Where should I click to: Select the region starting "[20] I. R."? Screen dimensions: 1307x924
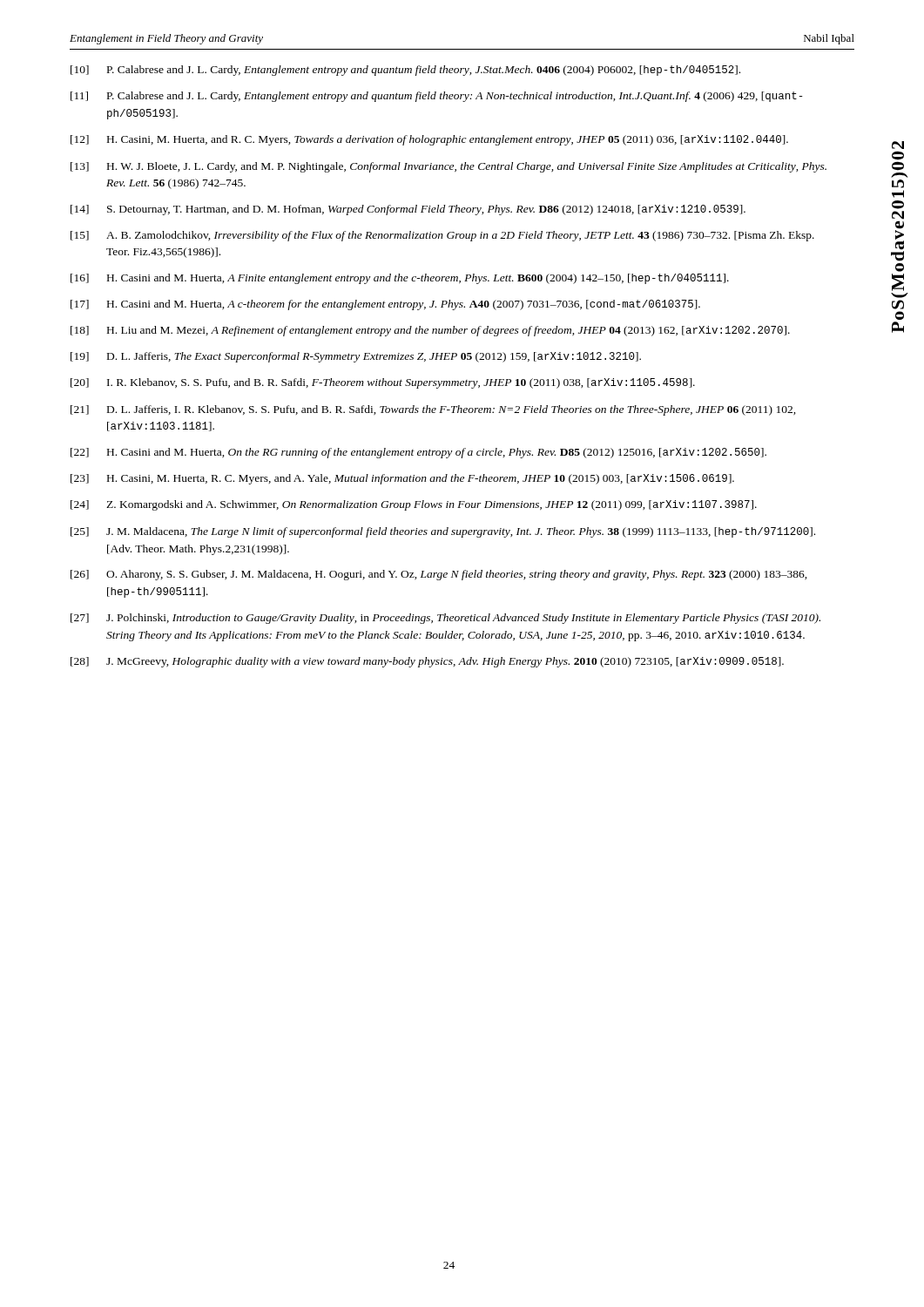[x=449, y=383]
